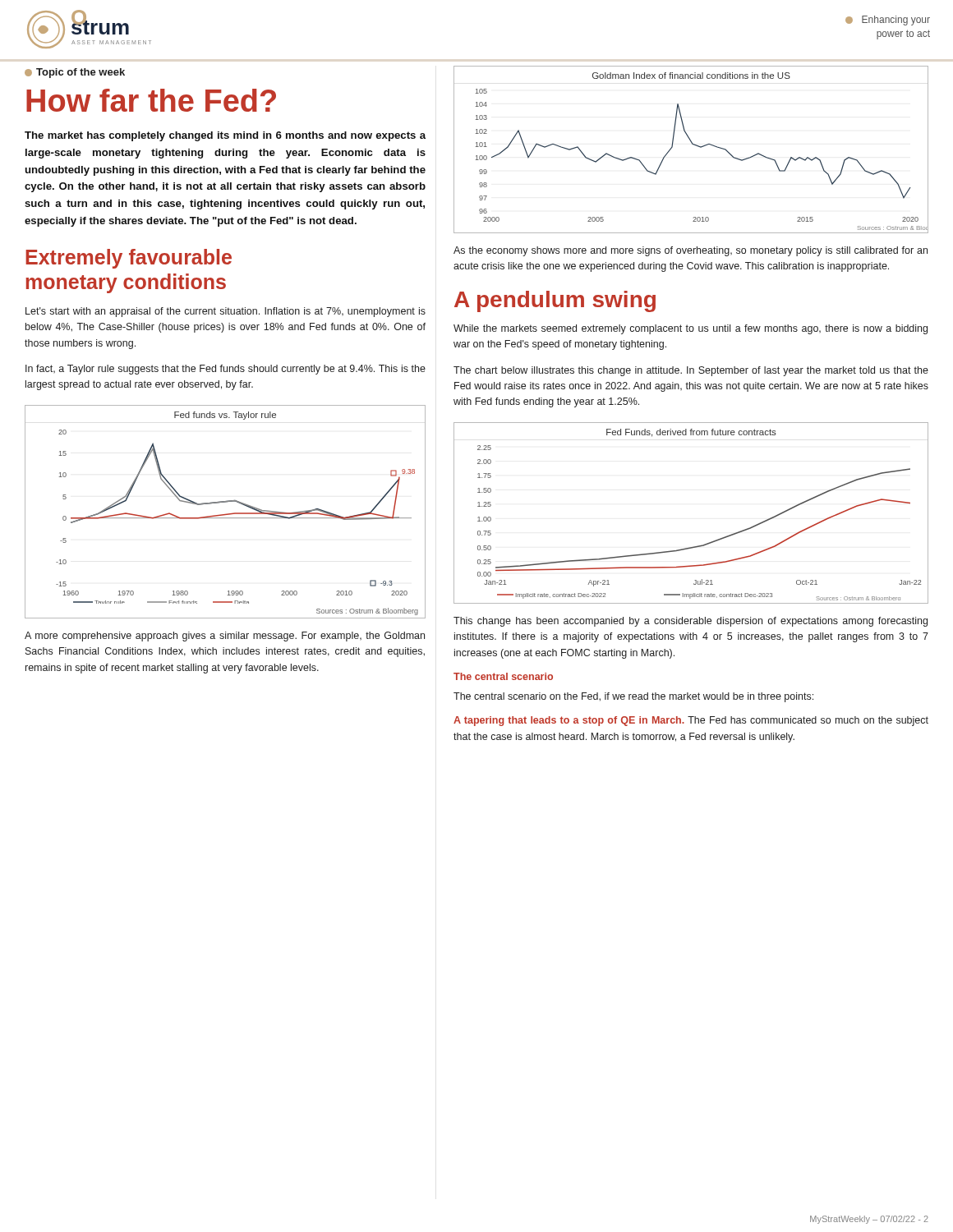This screenshot has width=953, height=1232.
Task: Where is the passage that starts "This change has been accompanied by a"?
Action: [691, 637]
